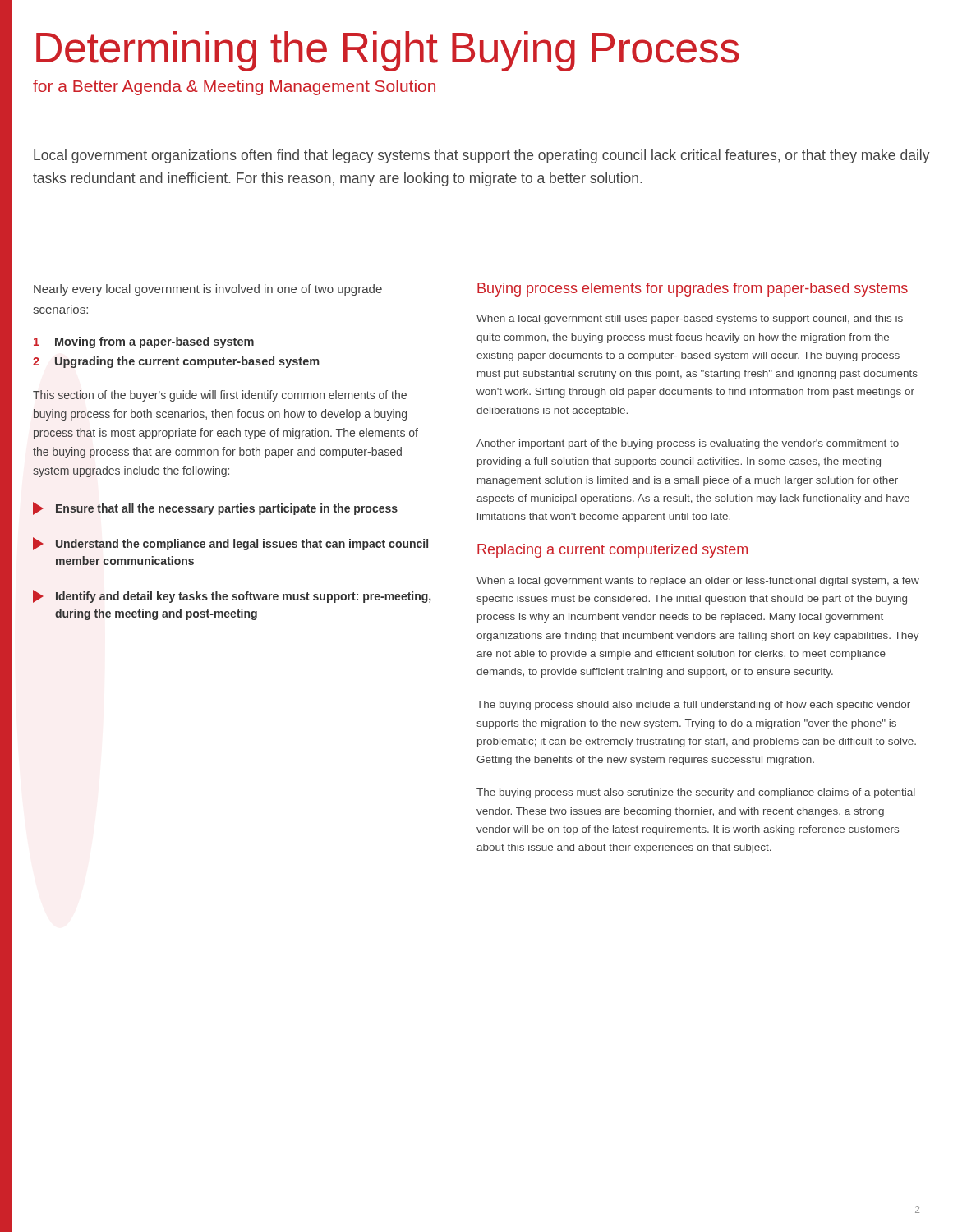Locate the section header that opens with "for a Better Agenda &"

point(235,86)
